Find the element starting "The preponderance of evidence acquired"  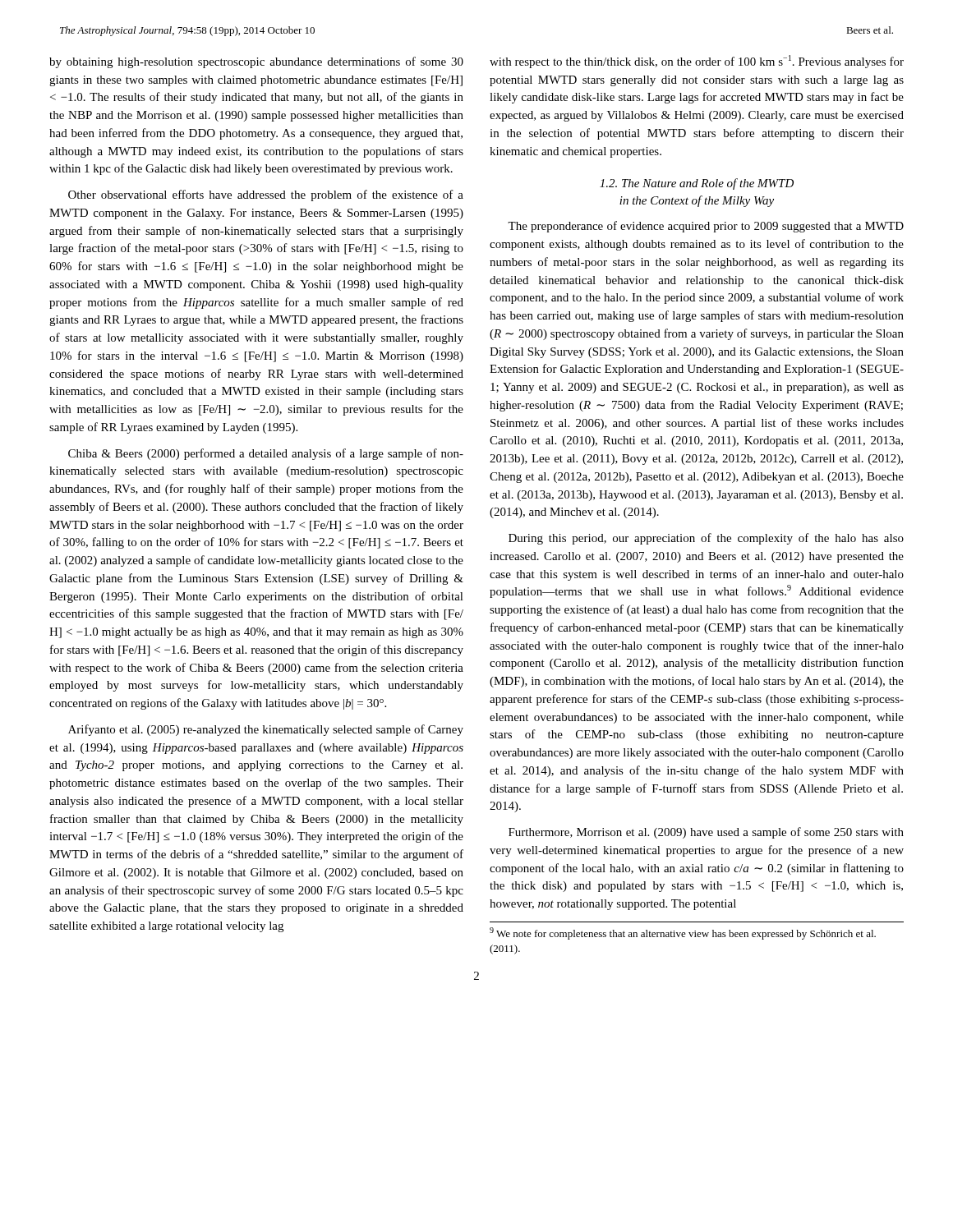(x=697, y=370)
